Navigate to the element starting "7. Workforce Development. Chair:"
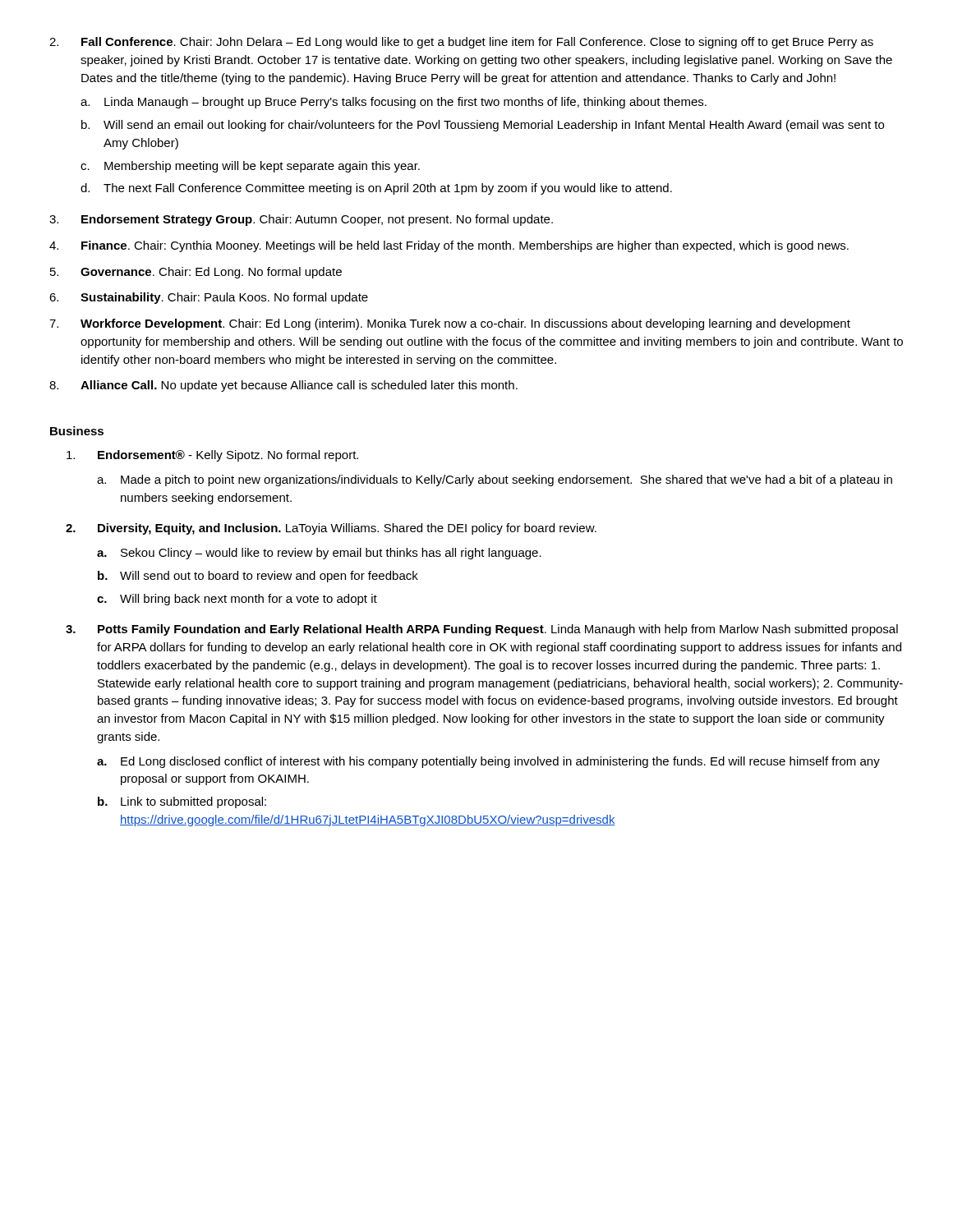 pos(476,341)
